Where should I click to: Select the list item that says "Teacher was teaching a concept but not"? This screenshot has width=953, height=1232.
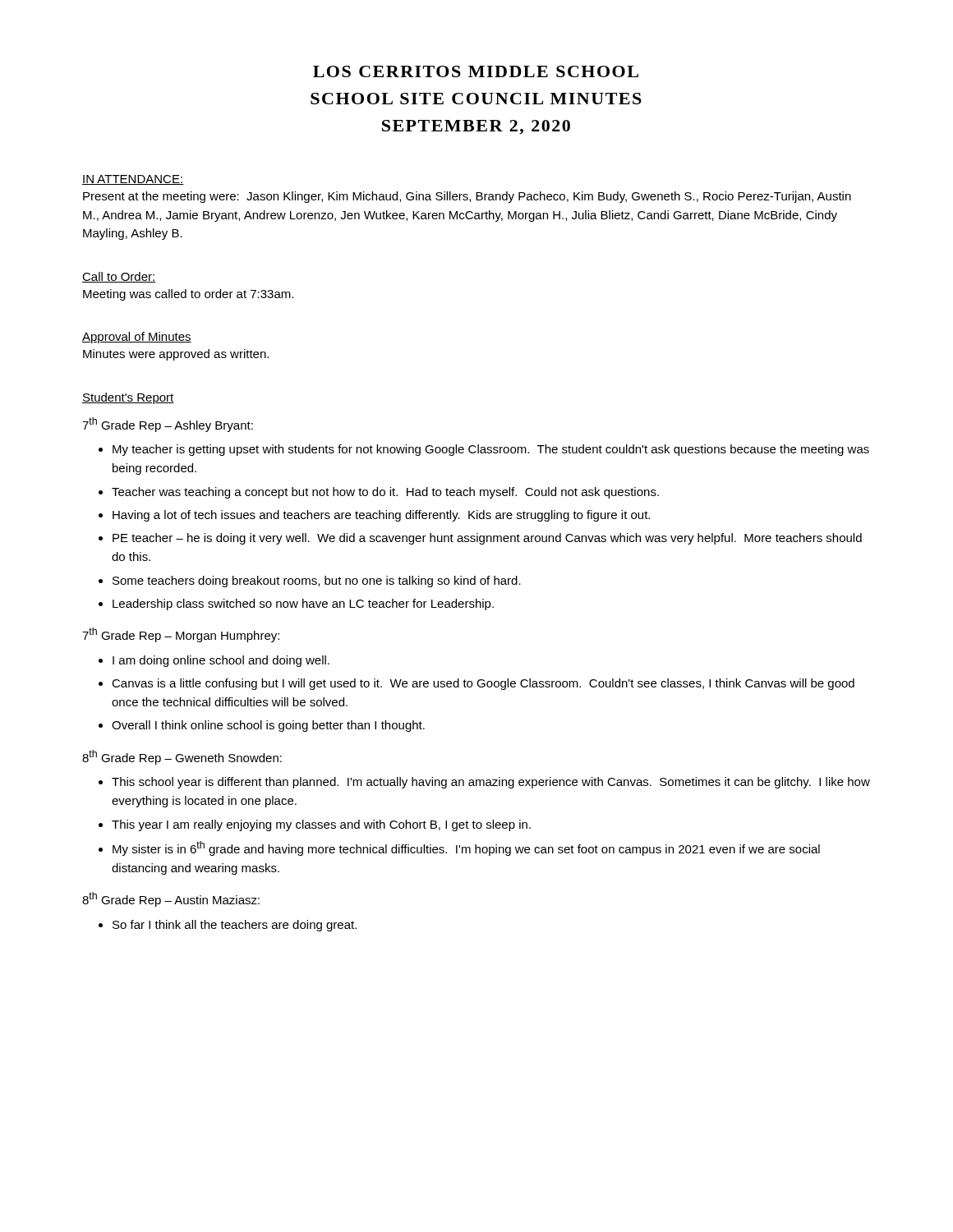click(x=386, y=491)
